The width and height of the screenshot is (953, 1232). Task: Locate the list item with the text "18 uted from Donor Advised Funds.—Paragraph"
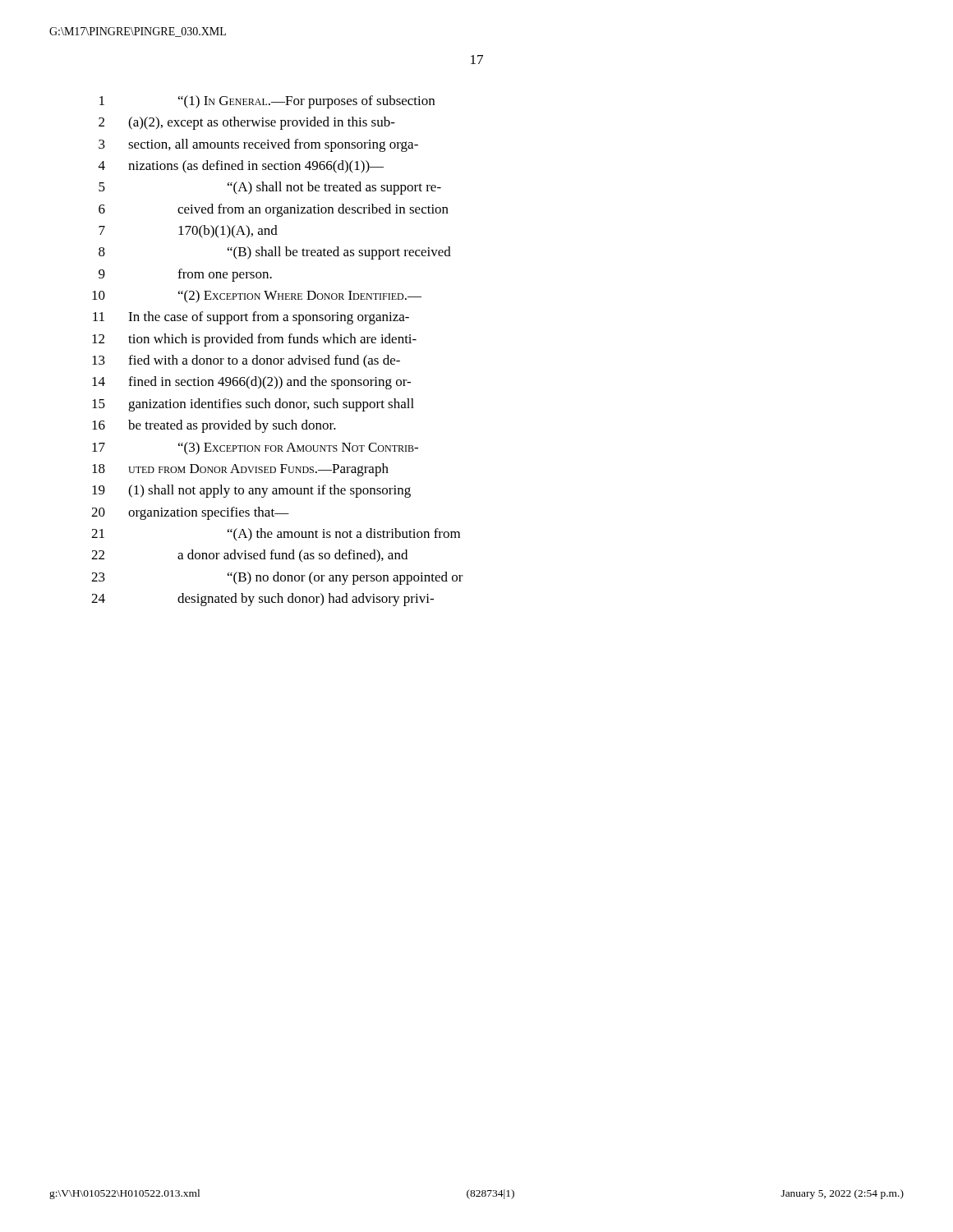click(240, 470)
